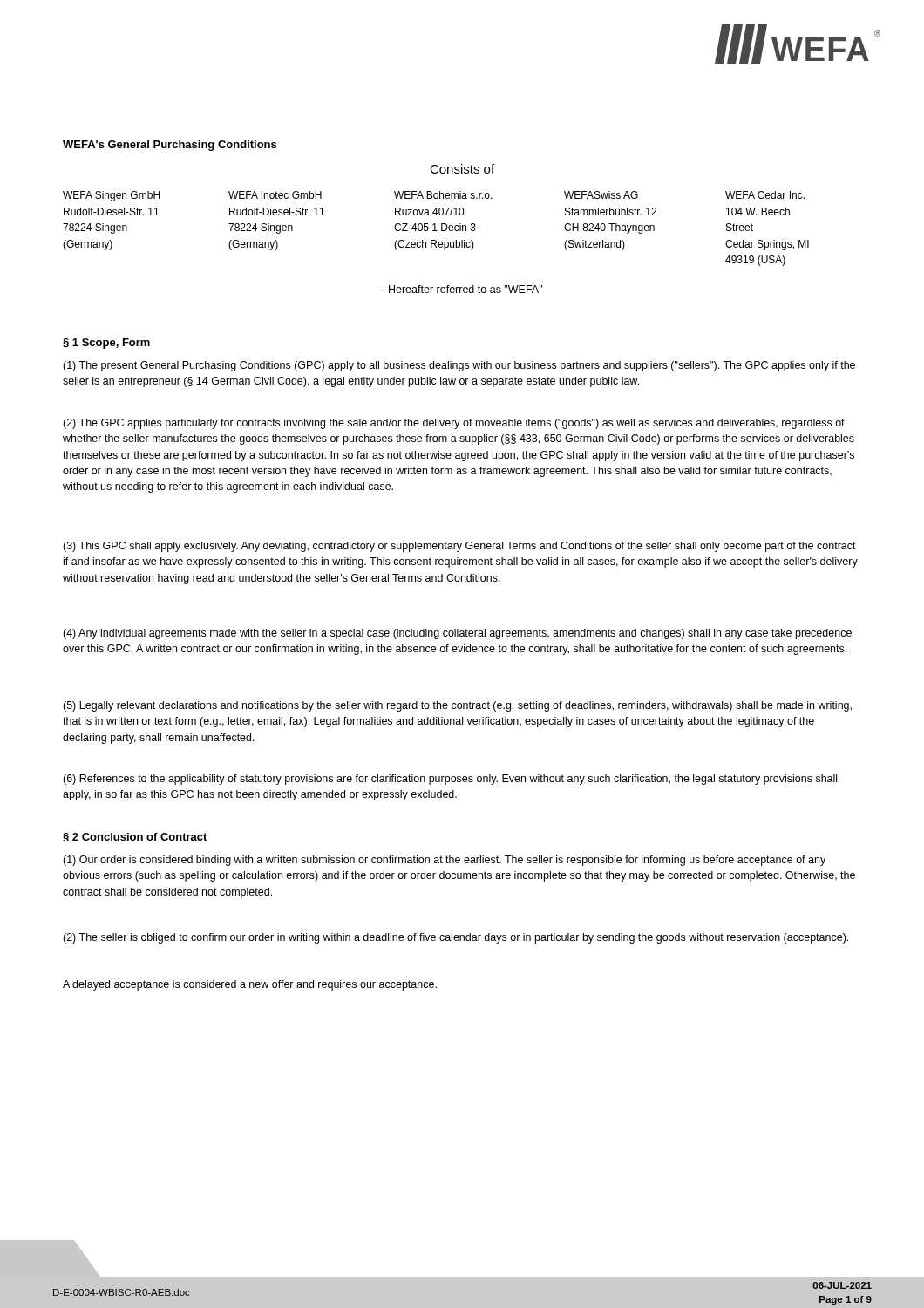Image resolution: width=924 pixels, height=1308 pixels.
Task: Select the section header that says "§ 1 Scope, Form"
Action: 107,342
